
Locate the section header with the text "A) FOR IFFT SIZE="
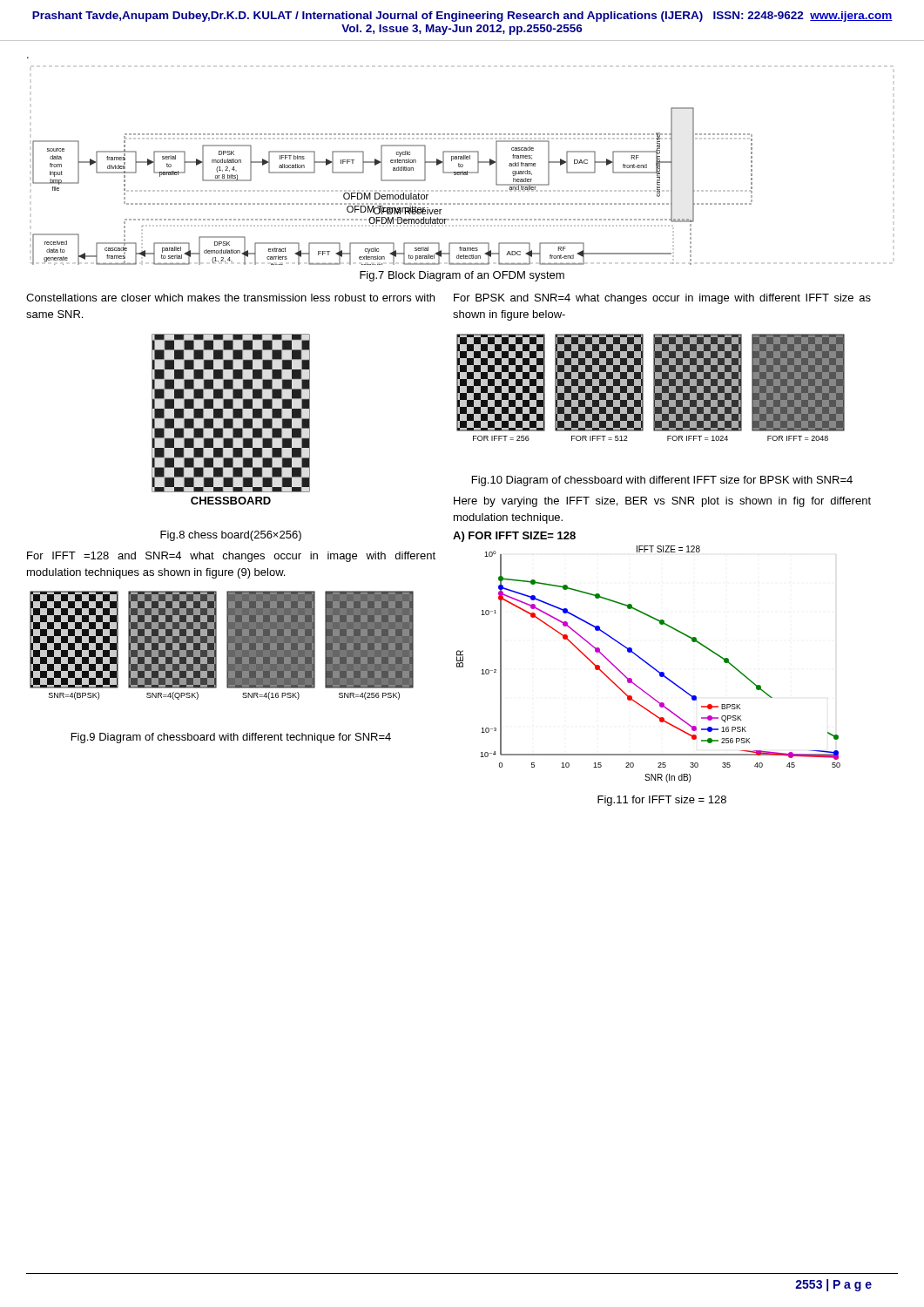(514, 536)
